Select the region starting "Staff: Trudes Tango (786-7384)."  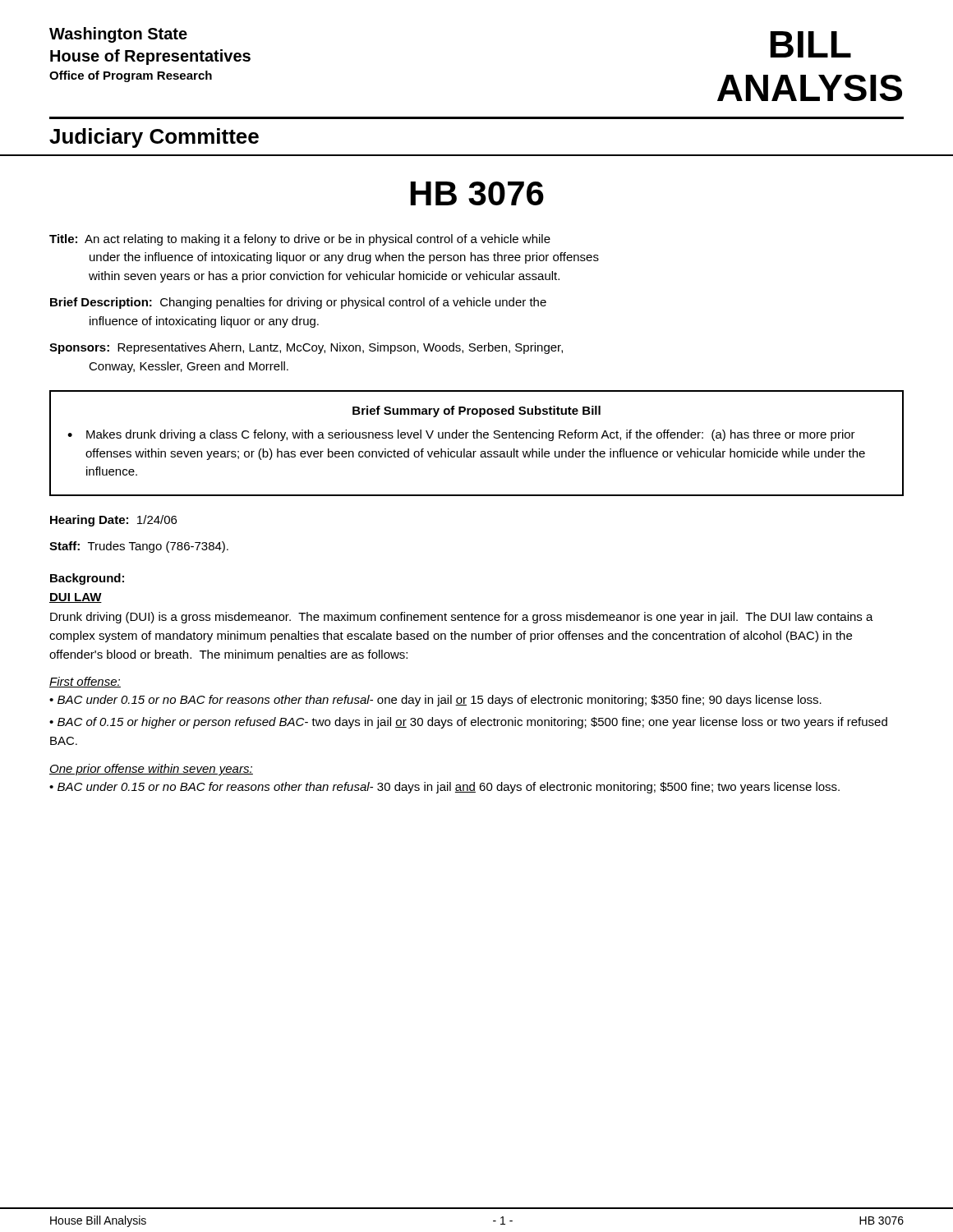tap(139, 546)
